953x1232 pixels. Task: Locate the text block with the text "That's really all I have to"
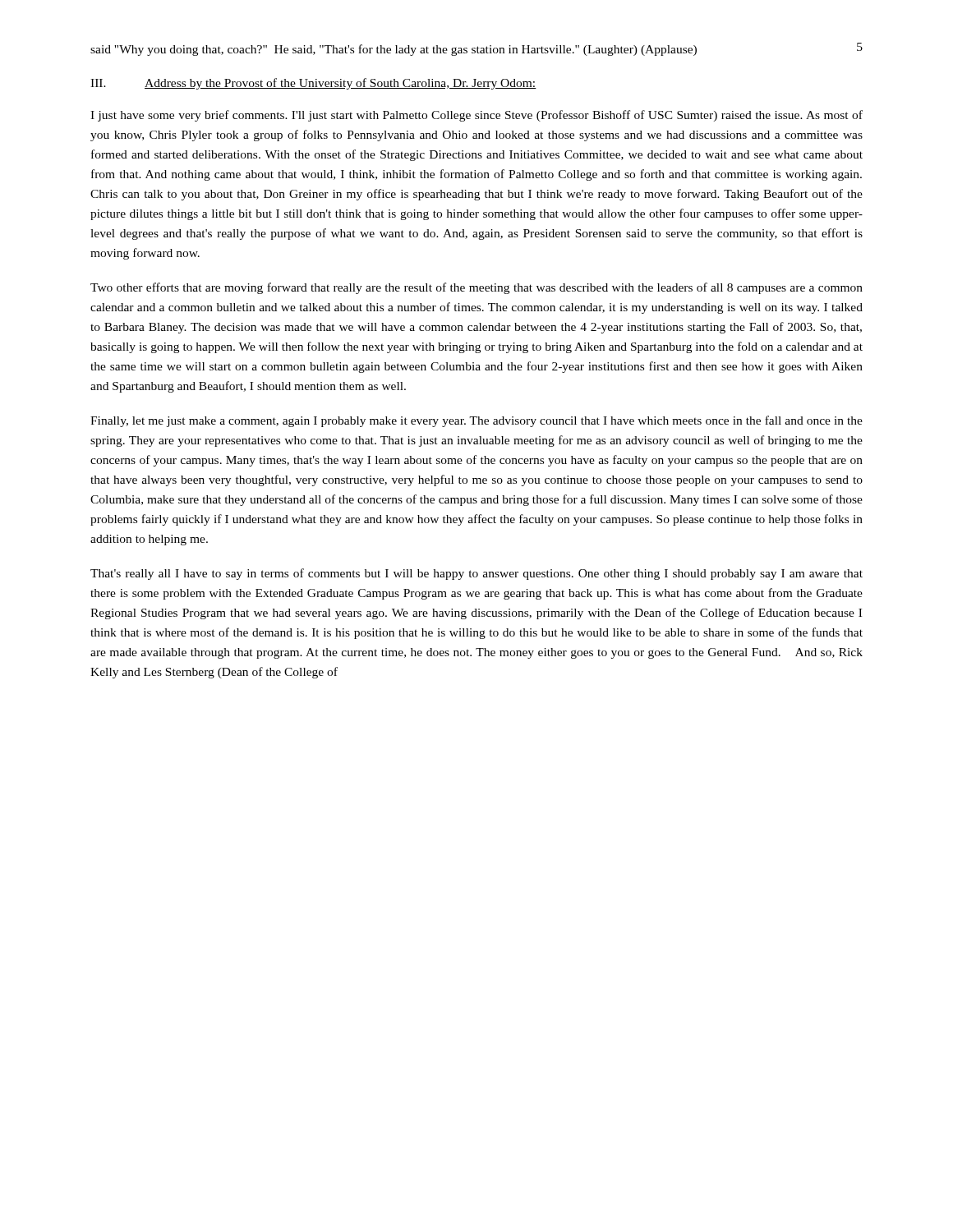pyautogui.click(x=476, y=623)
